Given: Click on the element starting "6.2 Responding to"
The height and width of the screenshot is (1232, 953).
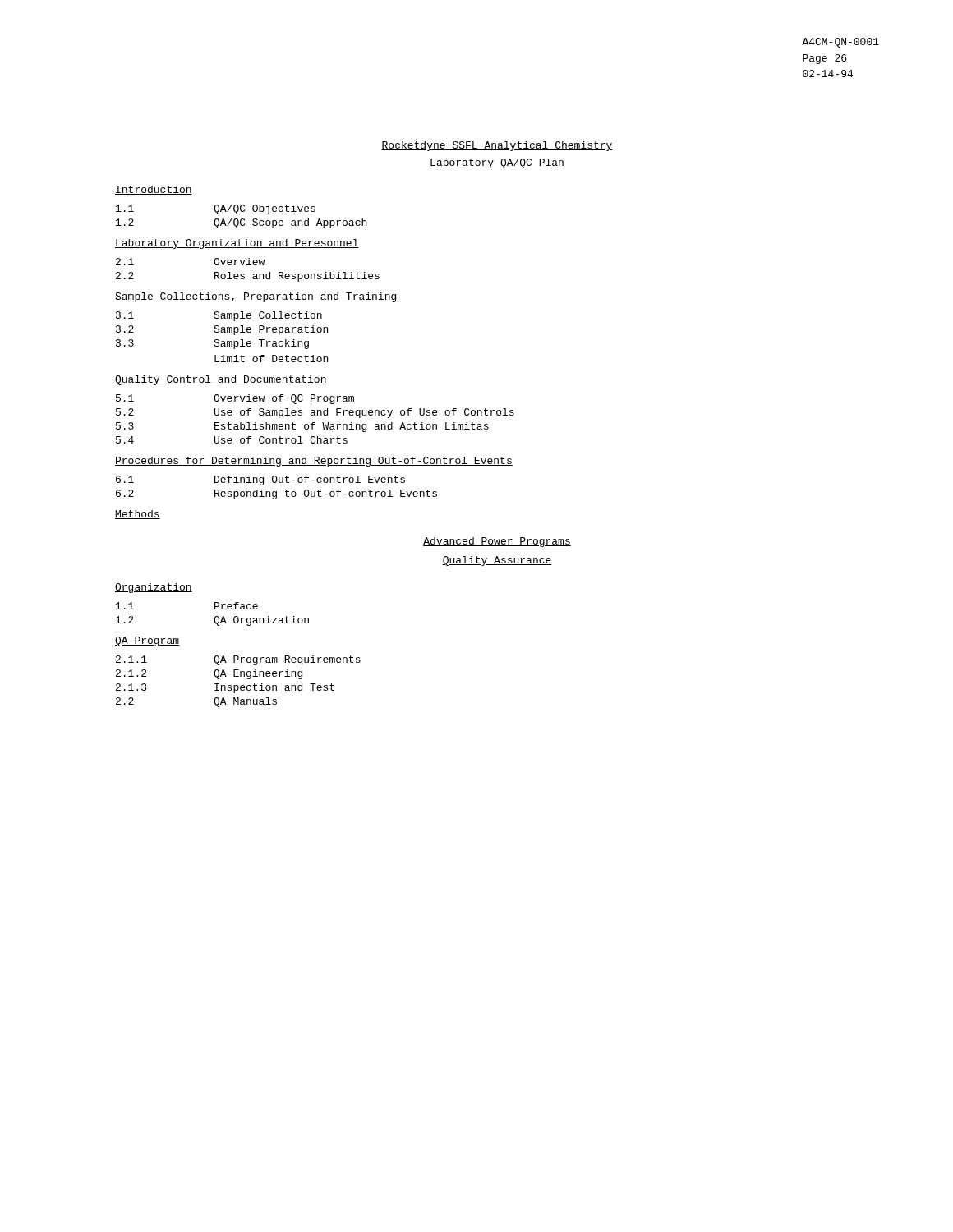Looking at the screenshot, I should 276,494.
